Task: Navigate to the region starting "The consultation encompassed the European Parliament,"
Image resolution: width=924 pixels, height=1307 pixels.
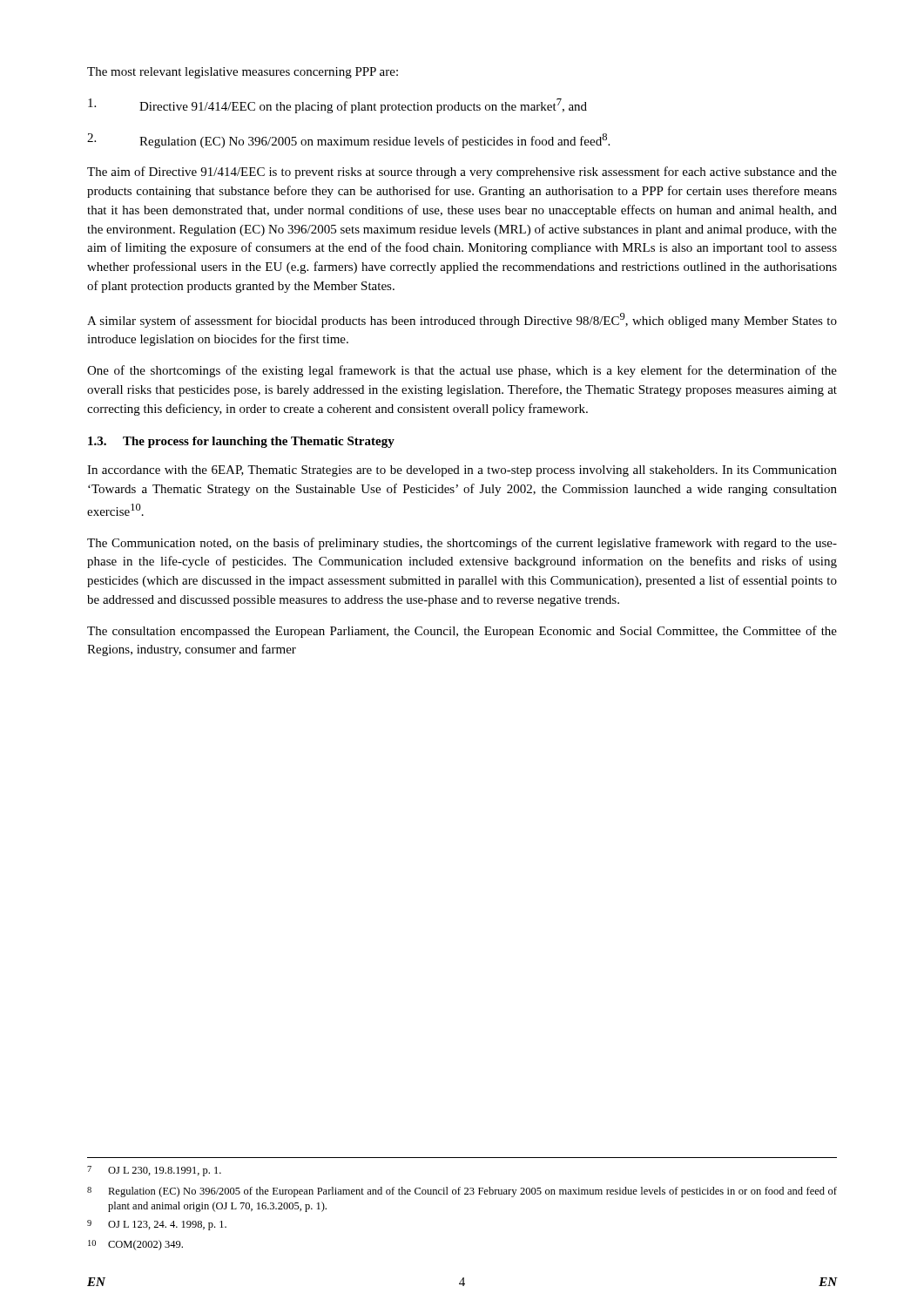Action: coord(462,641)
